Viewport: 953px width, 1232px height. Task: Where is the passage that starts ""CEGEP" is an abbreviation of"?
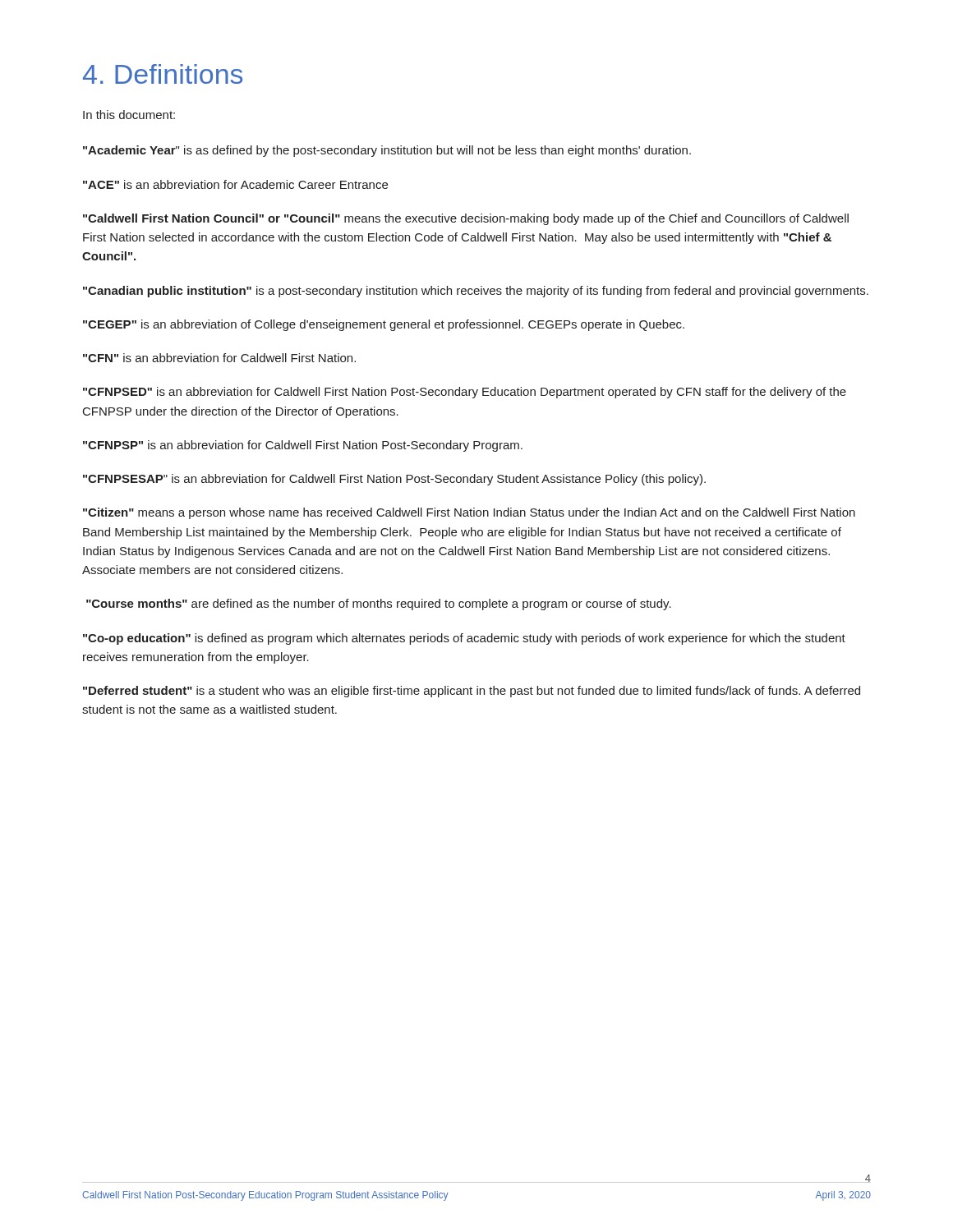(x=384, y=324)
